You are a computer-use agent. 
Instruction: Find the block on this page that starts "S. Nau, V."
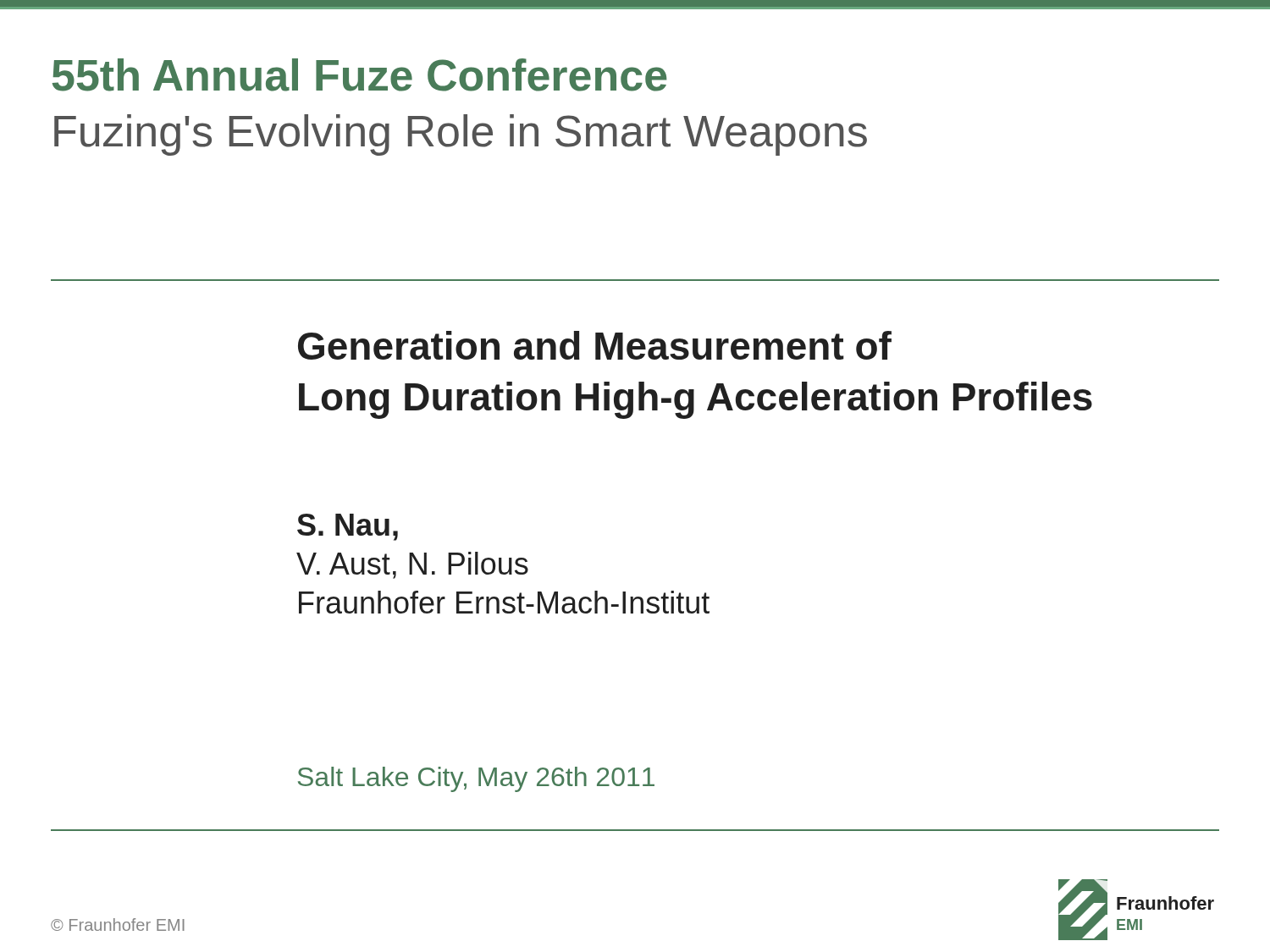tap(348, 527)
